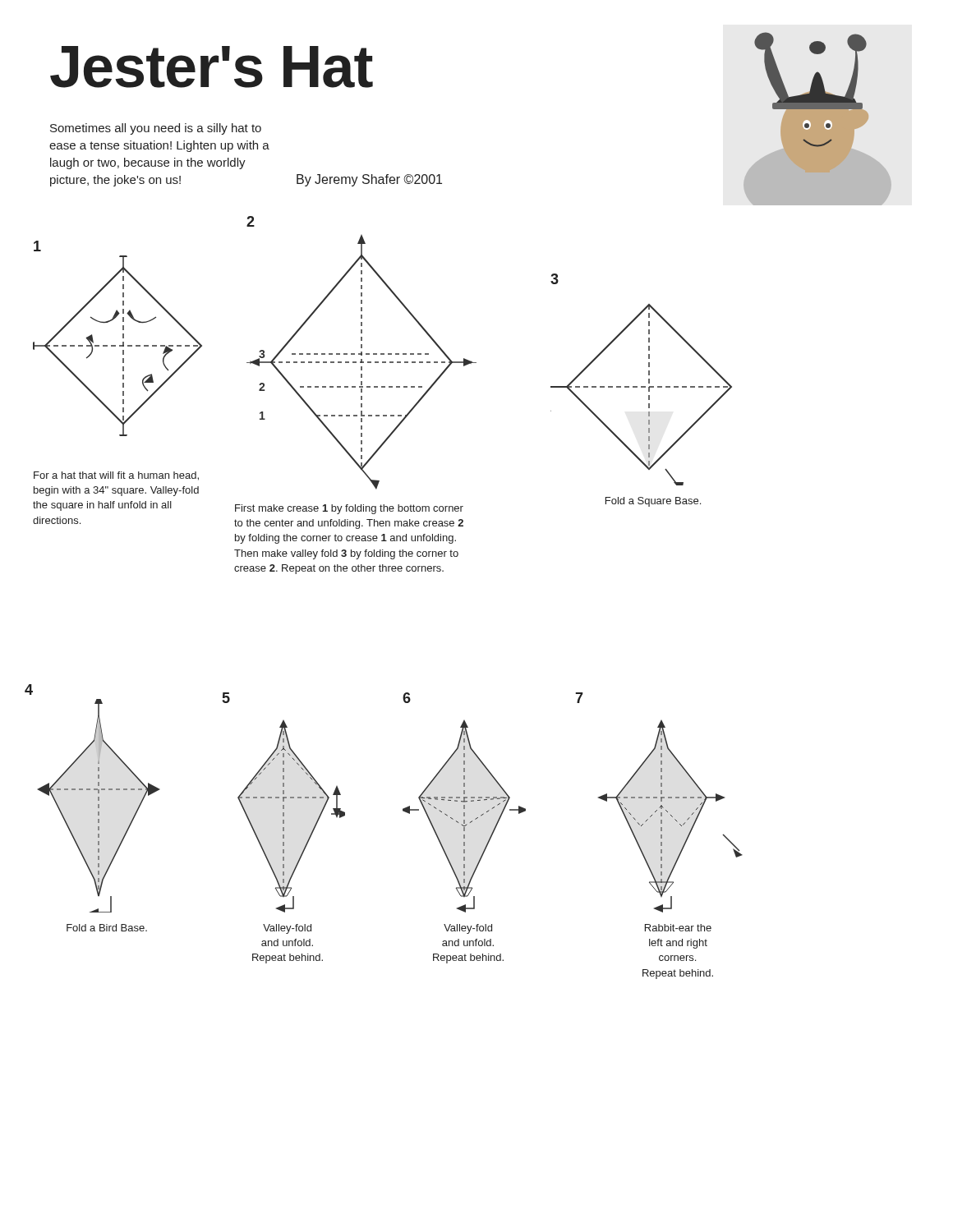The image size is (953, 1232).
Task: Locate the block of text that opens with "First make crease"
Action: point(349,538)
